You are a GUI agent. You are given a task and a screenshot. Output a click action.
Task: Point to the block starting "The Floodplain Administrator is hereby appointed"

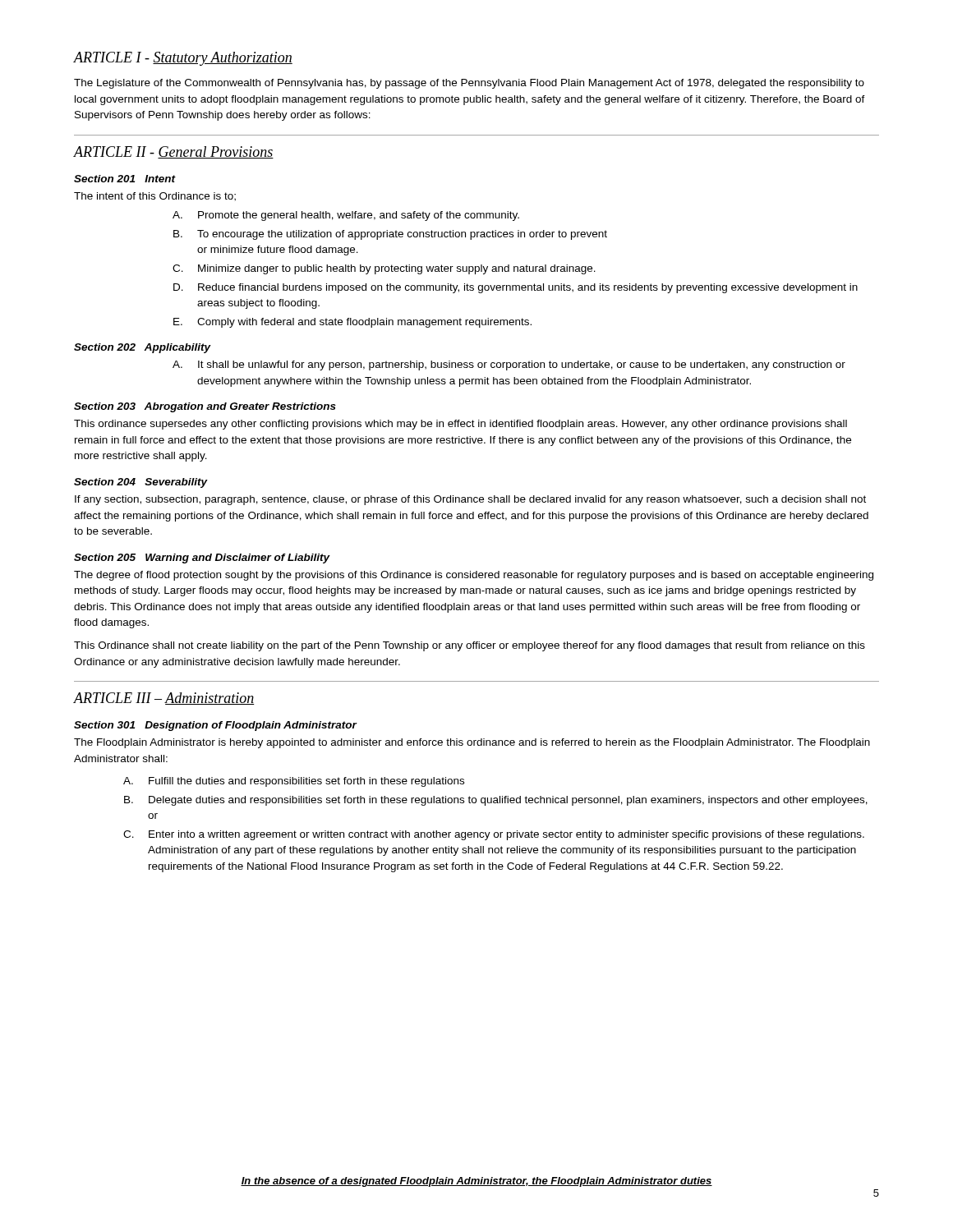(x=476, y=750)
